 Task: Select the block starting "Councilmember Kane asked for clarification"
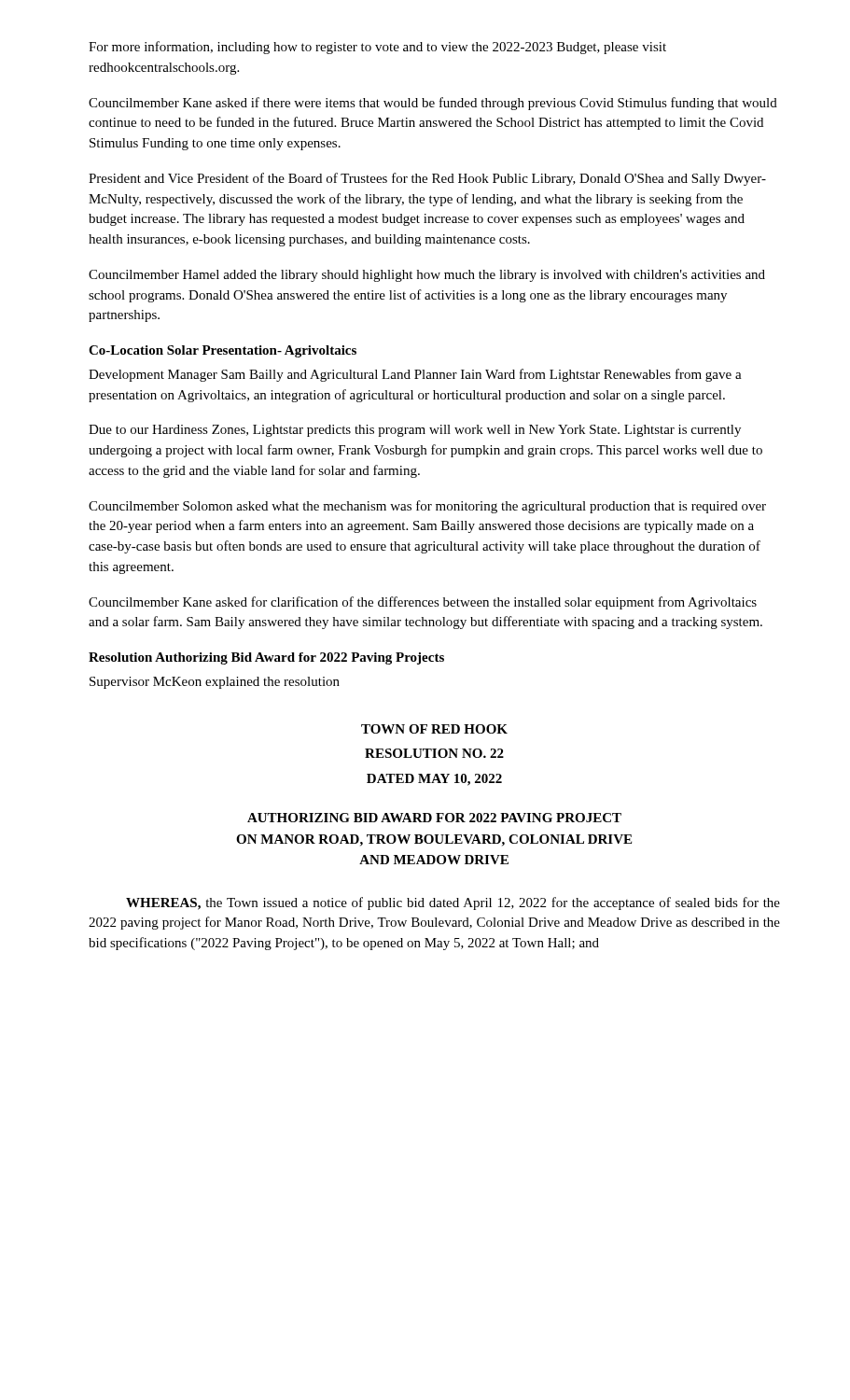tap(434, 612)
